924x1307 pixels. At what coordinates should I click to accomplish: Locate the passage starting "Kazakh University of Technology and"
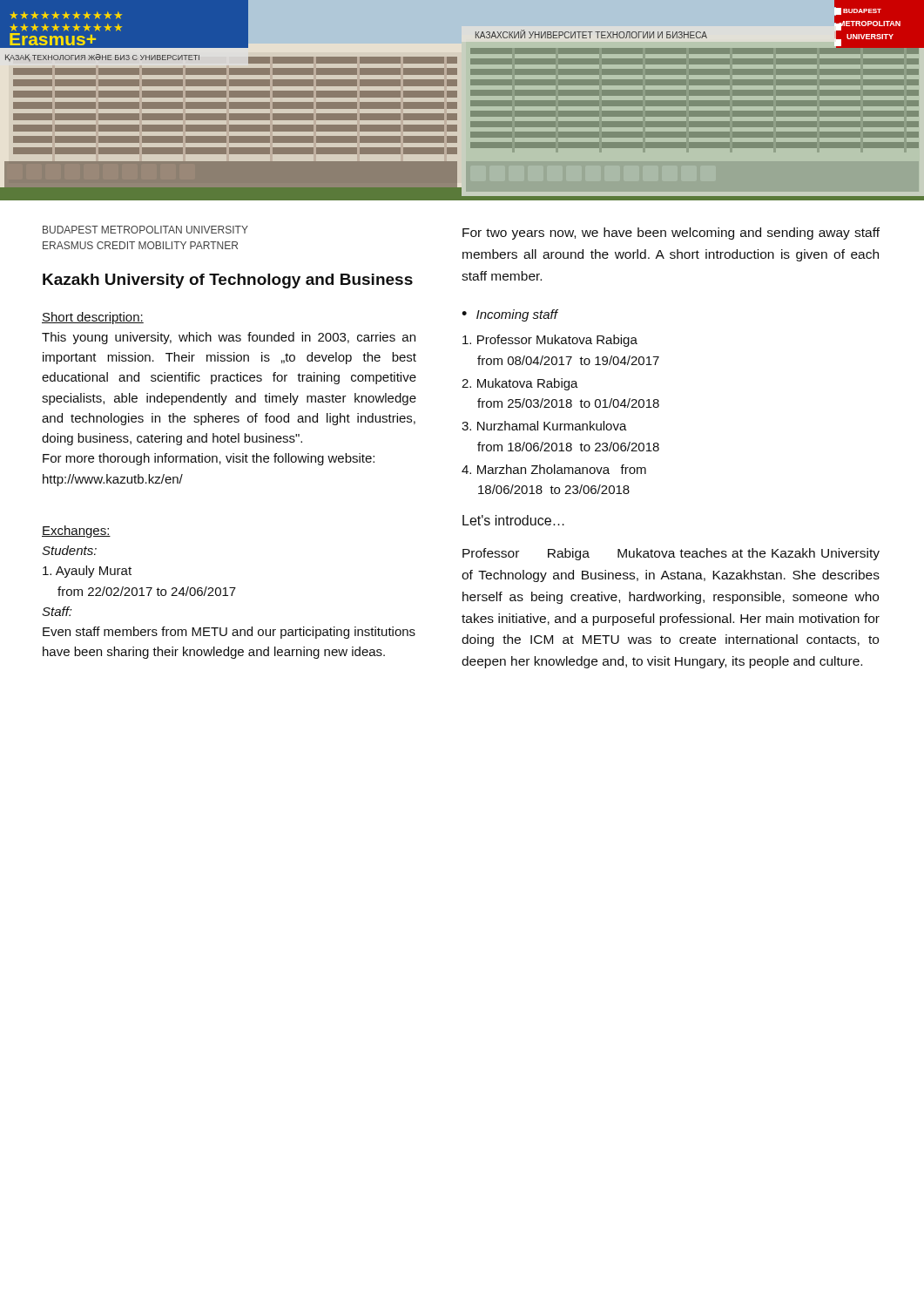coord(227,279)
